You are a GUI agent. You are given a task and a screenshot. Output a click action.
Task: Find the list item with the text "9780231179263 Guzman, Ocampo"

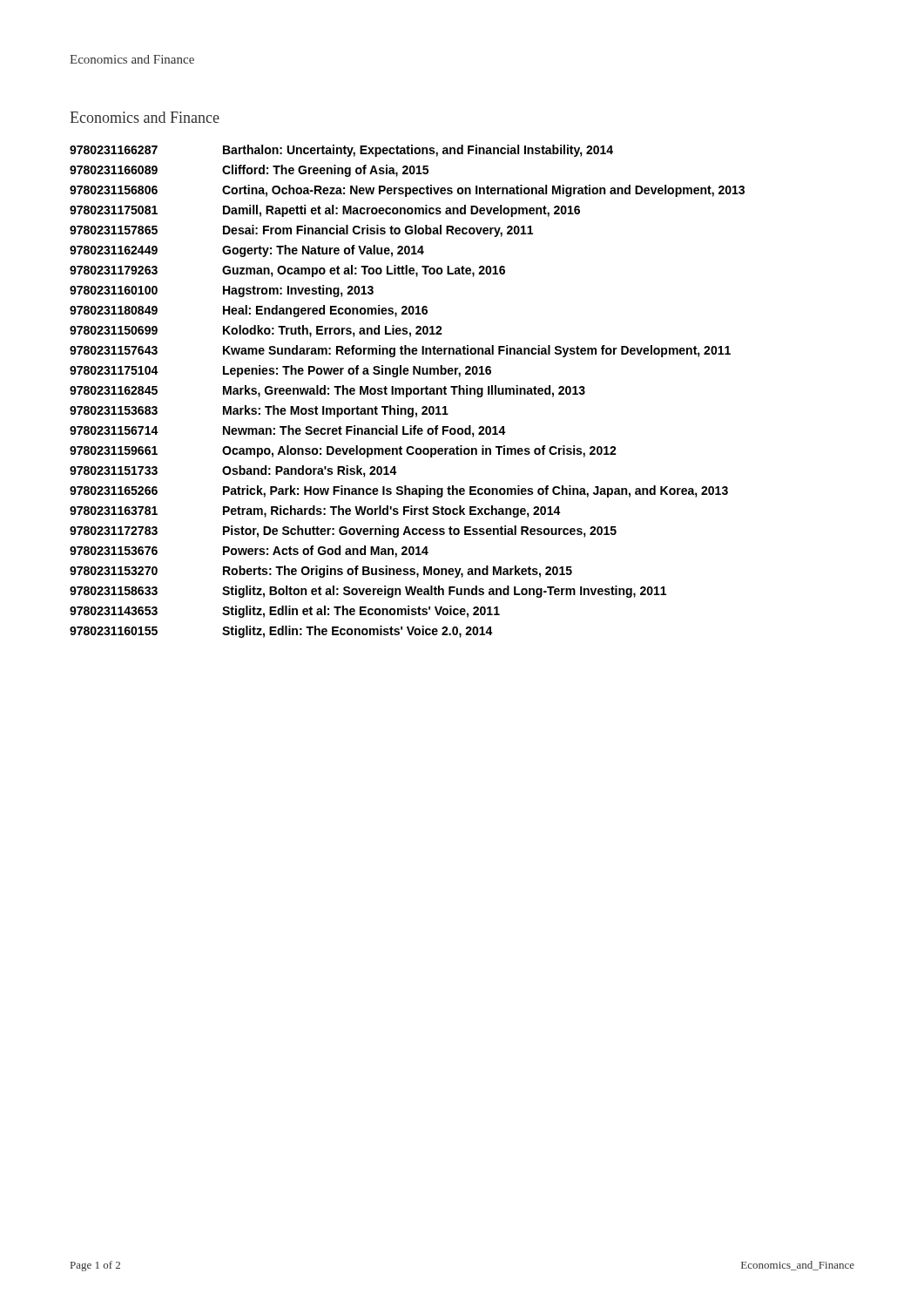pyautogui.click(x=288, y=270)
